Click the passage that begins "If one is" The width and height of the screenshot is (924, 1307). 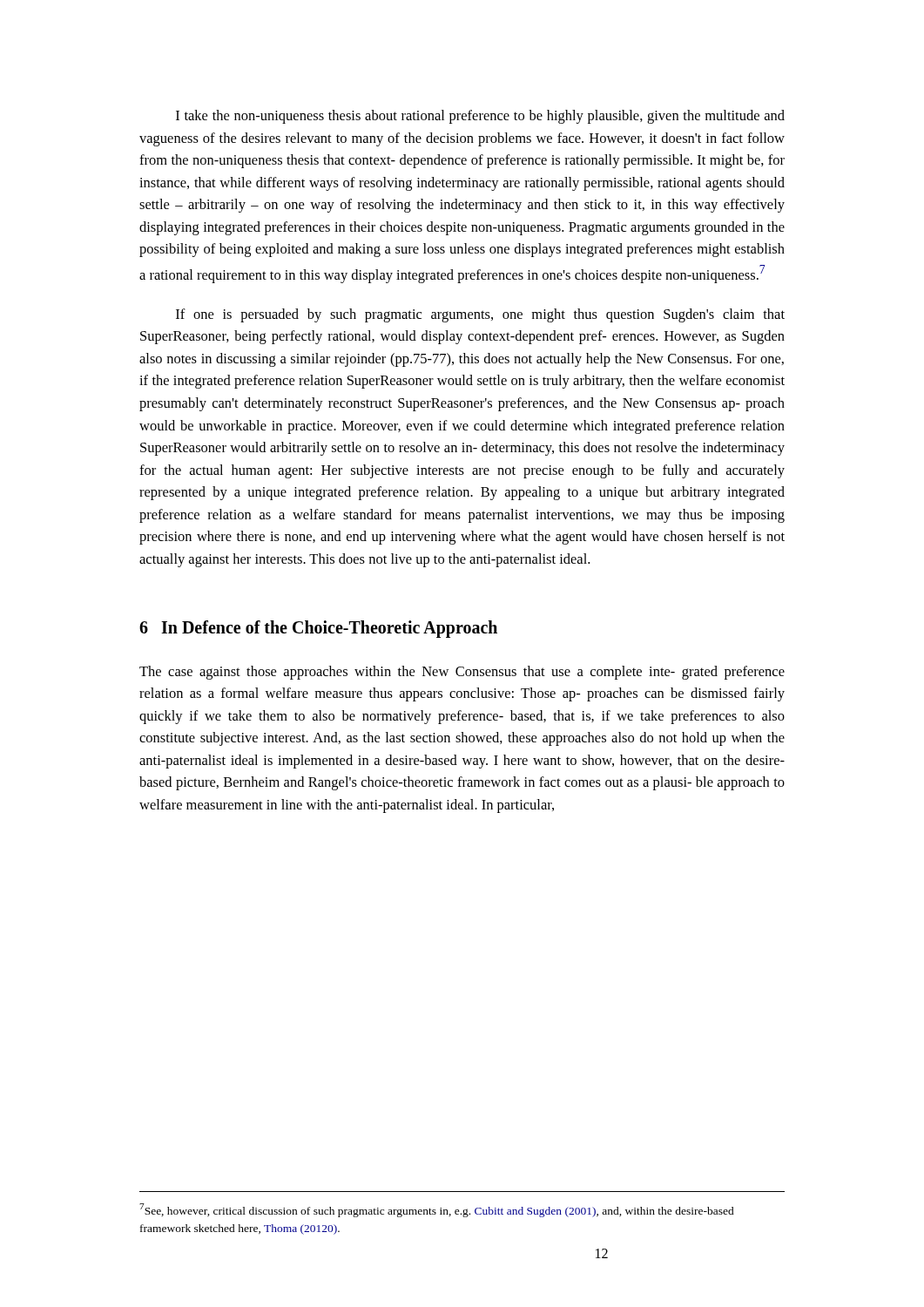[x=462, y=436]
